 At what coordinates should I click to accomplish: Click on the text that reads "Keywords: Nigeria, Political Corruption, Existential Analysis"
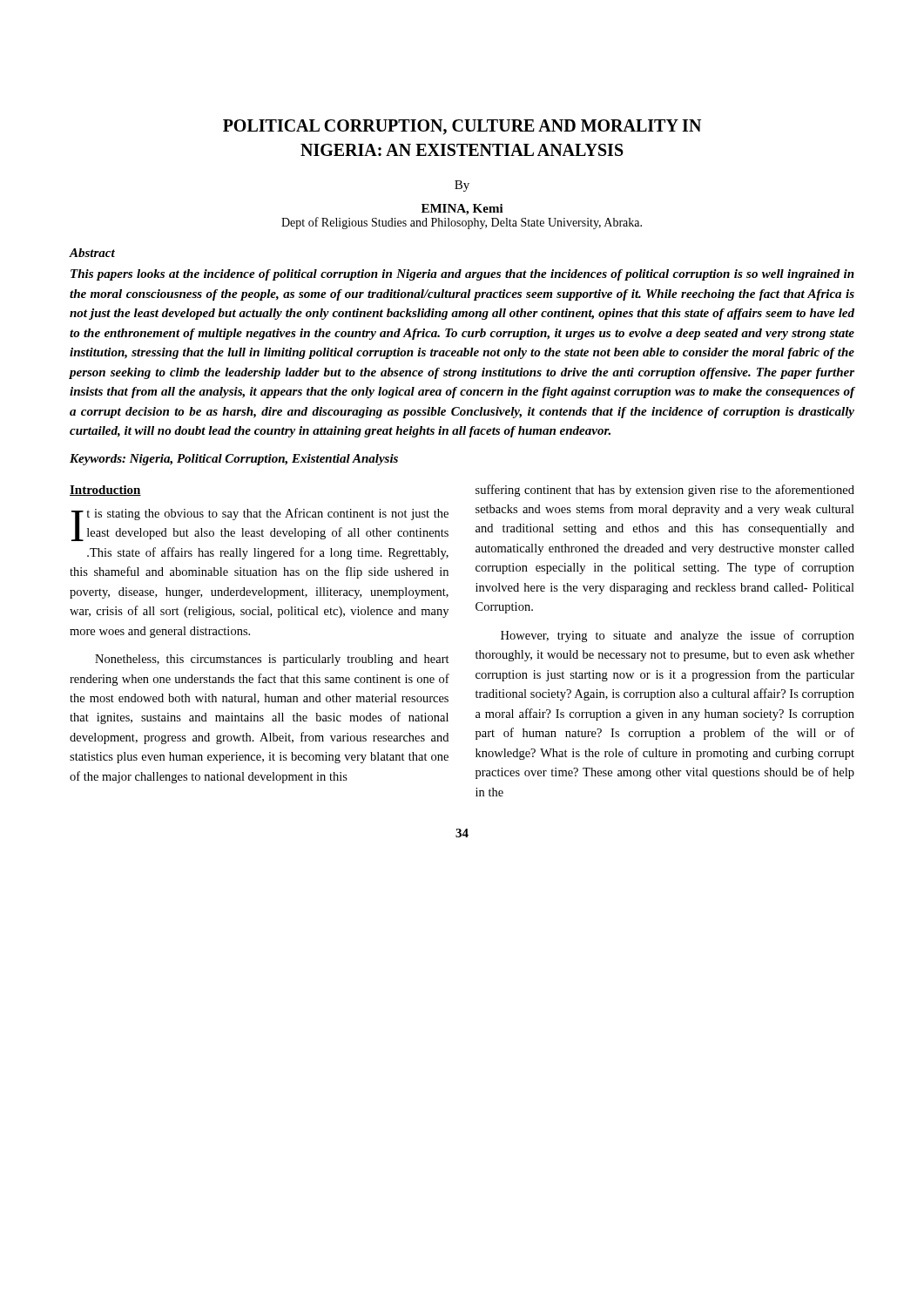point(234,458)
